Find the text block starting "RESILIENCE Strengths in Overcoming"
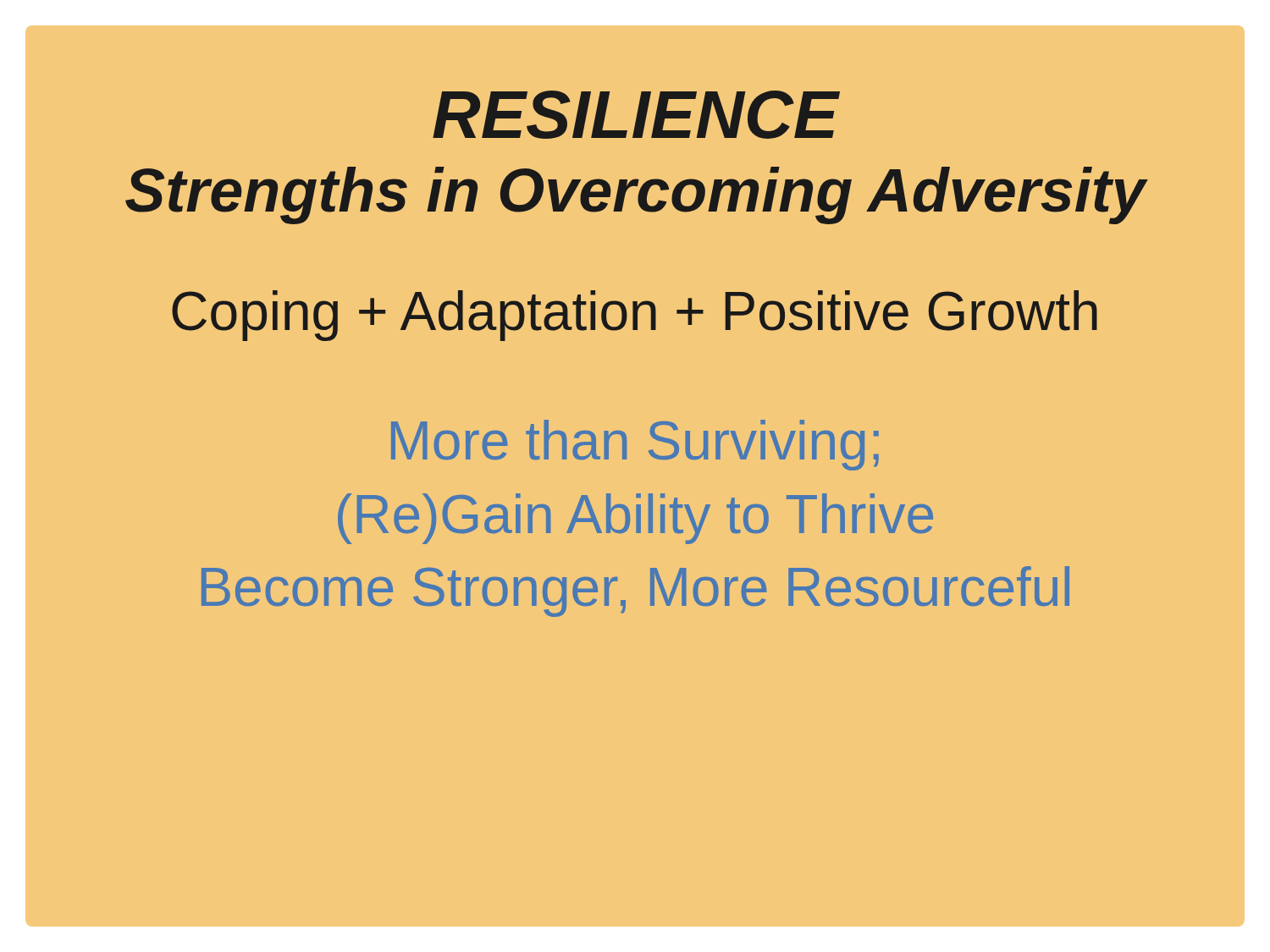The height and width of the screenshot is (952, 1270). 635,152
